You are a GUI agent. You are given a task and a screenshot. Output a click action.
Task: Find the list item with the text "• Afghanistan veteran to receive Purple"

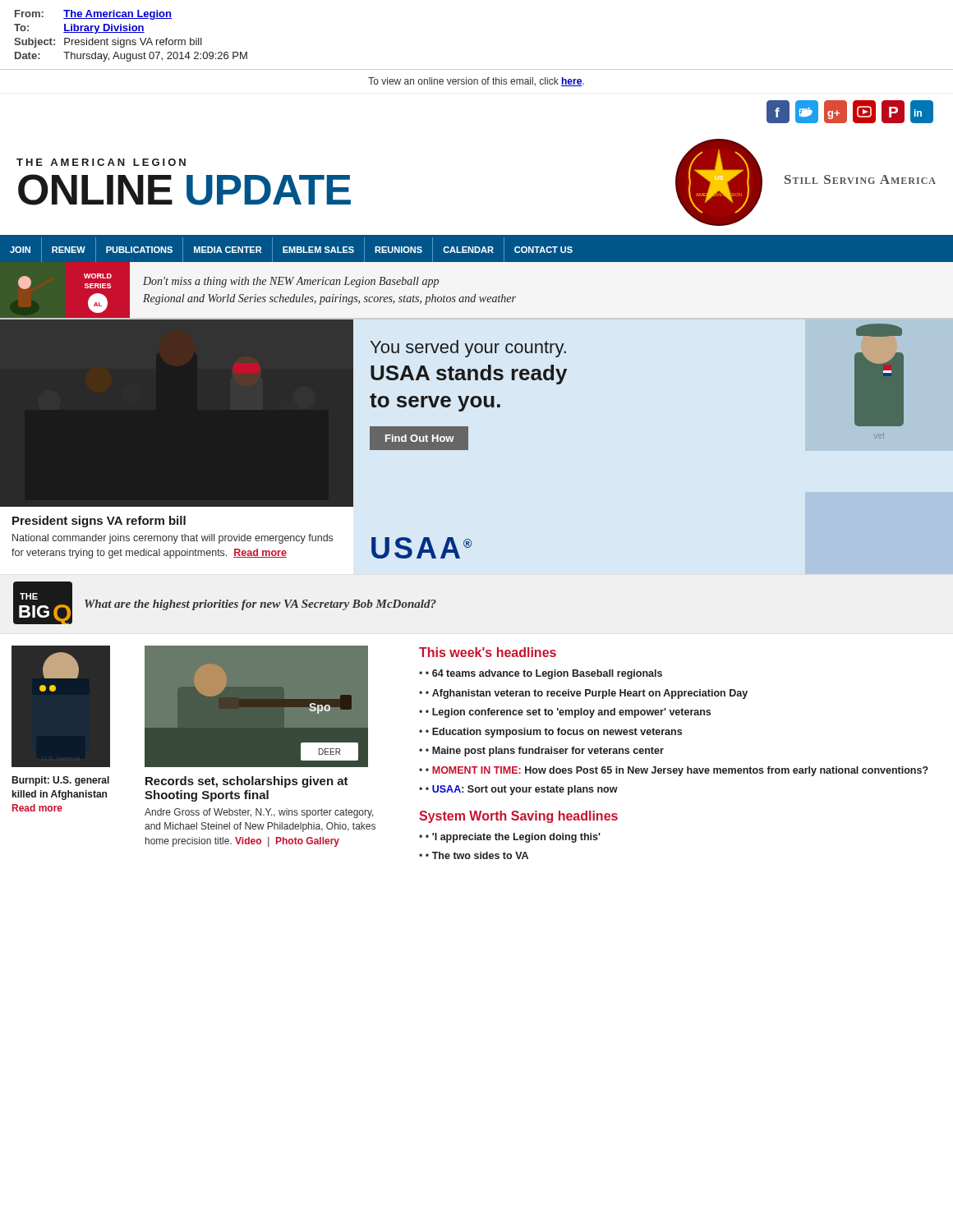point(587,693)
